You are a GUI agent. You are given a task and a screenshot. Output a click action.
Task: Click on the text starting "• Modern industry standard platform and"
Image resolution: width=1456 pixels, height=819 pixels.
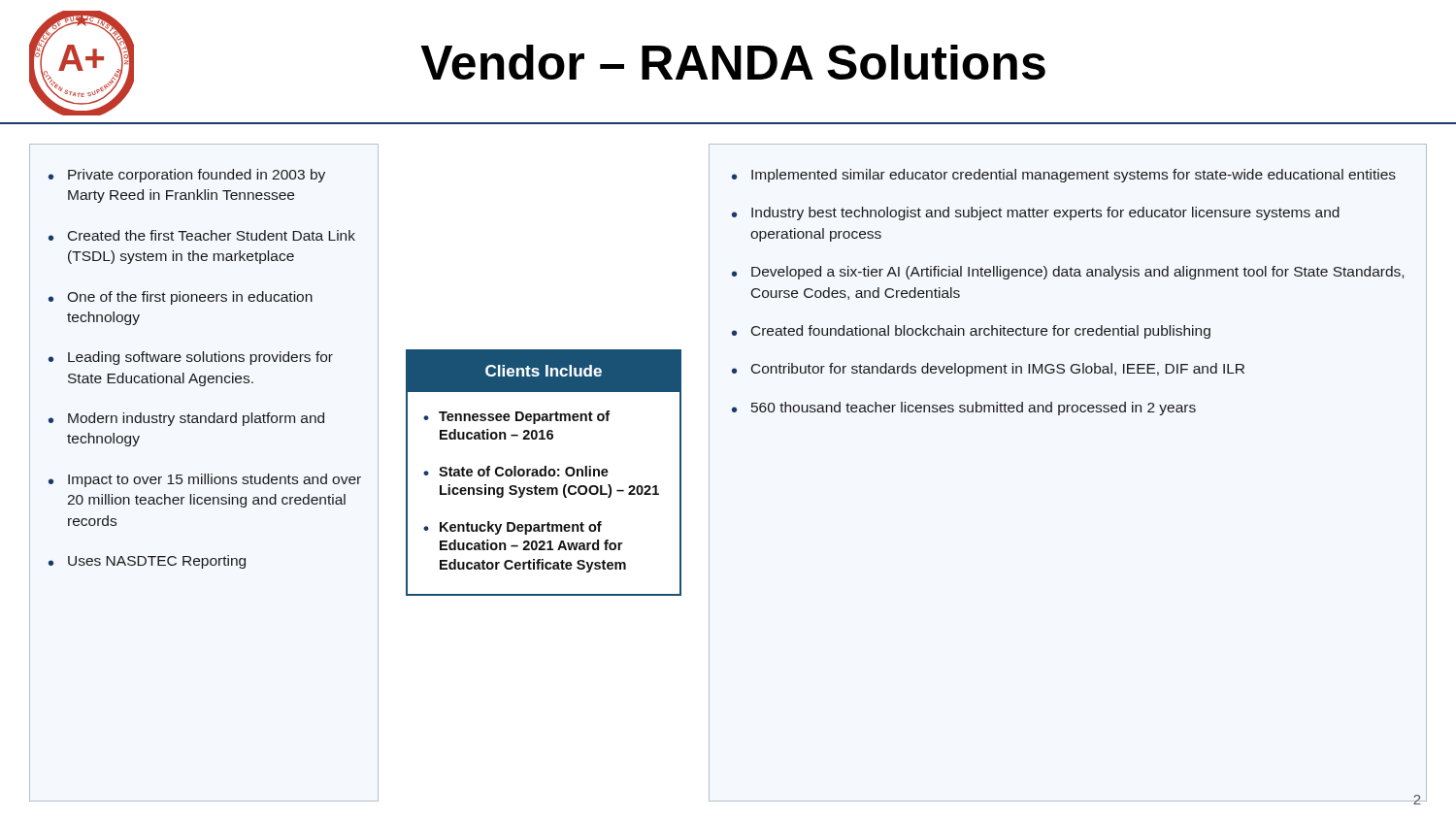pyautogui.click(x=187, y=427)
